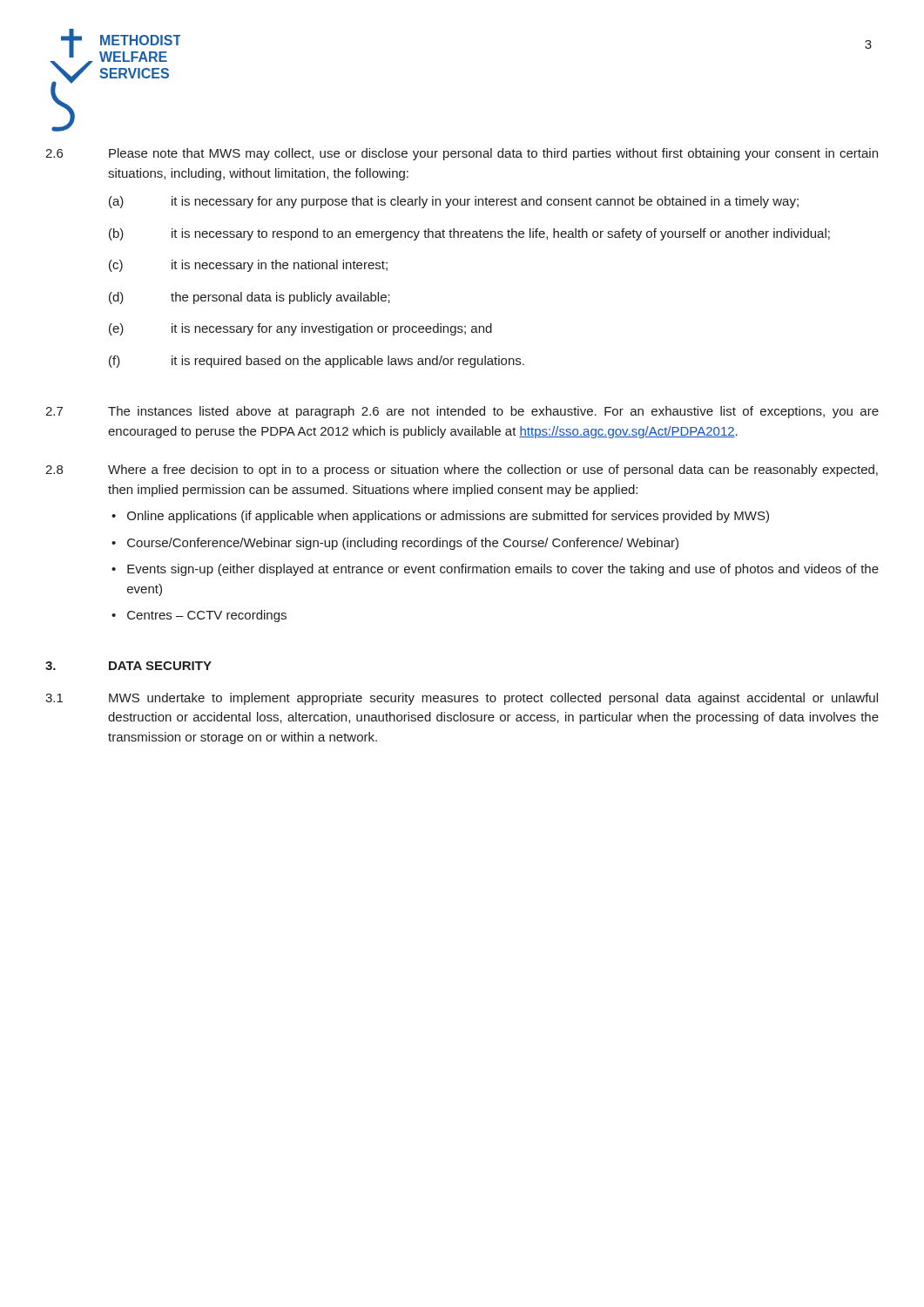Point to the text block starting "1 MWS undertake to implement appropriate"
Image resolution: width=924 pixels, height=1307 pixels.
coord(462,717)
